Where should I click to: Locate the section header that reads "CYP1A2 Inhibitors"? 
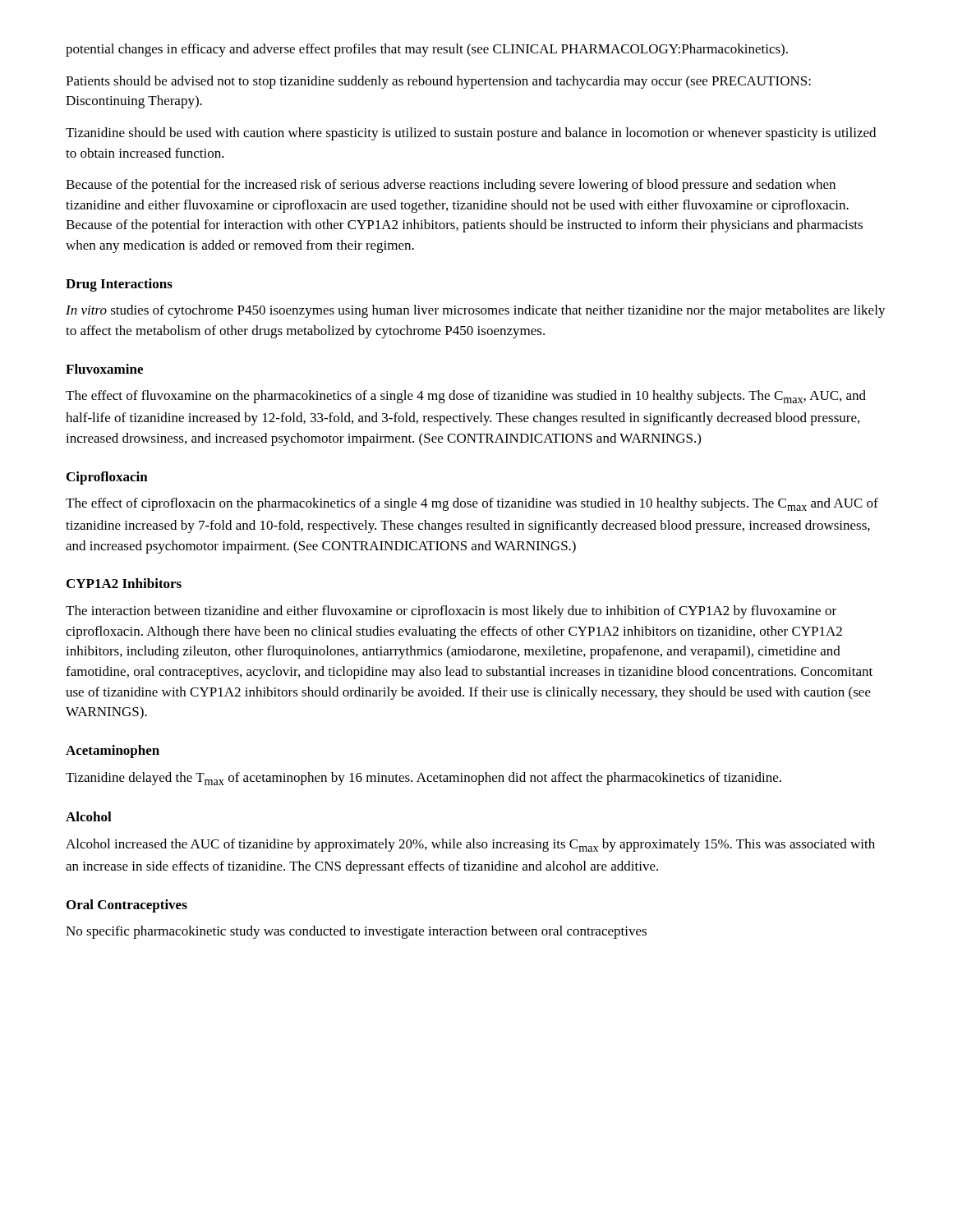click(124, 584)
